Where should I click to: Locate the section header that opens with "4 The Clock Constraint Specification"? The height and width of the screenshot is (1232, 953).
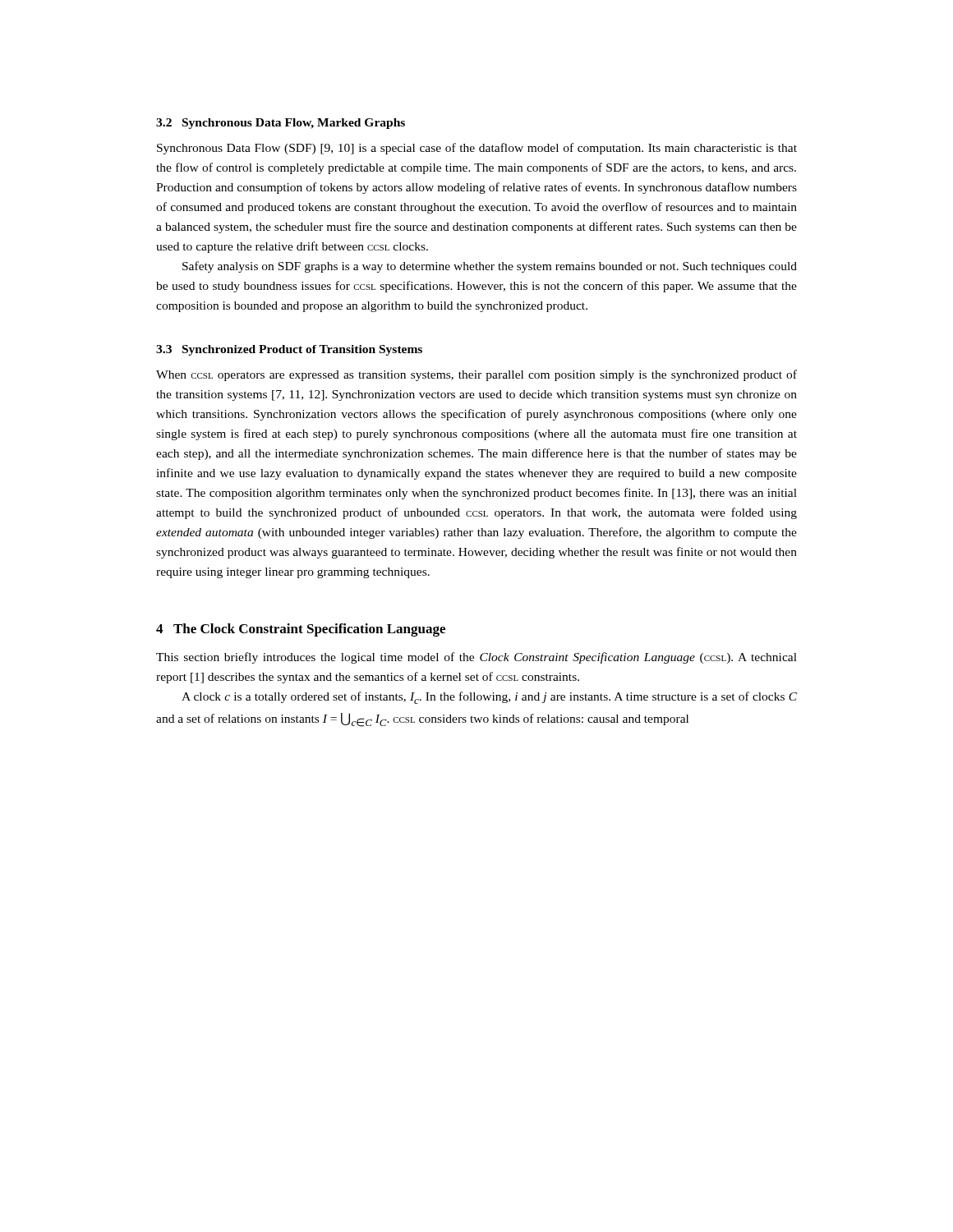301,629
